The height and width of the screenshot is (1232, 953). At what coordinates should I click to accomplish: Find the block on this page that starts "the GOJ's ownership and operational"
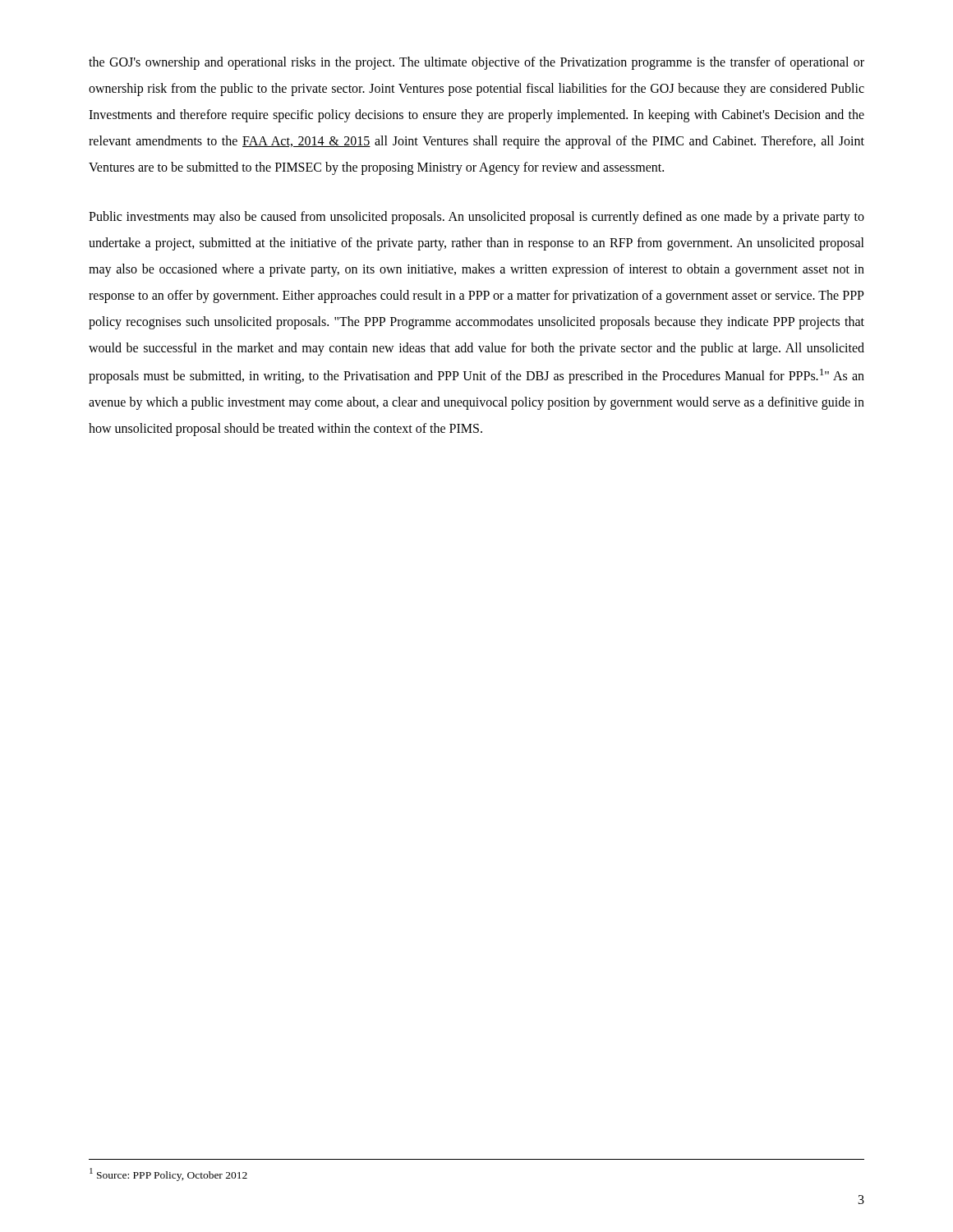pos(476,246)
